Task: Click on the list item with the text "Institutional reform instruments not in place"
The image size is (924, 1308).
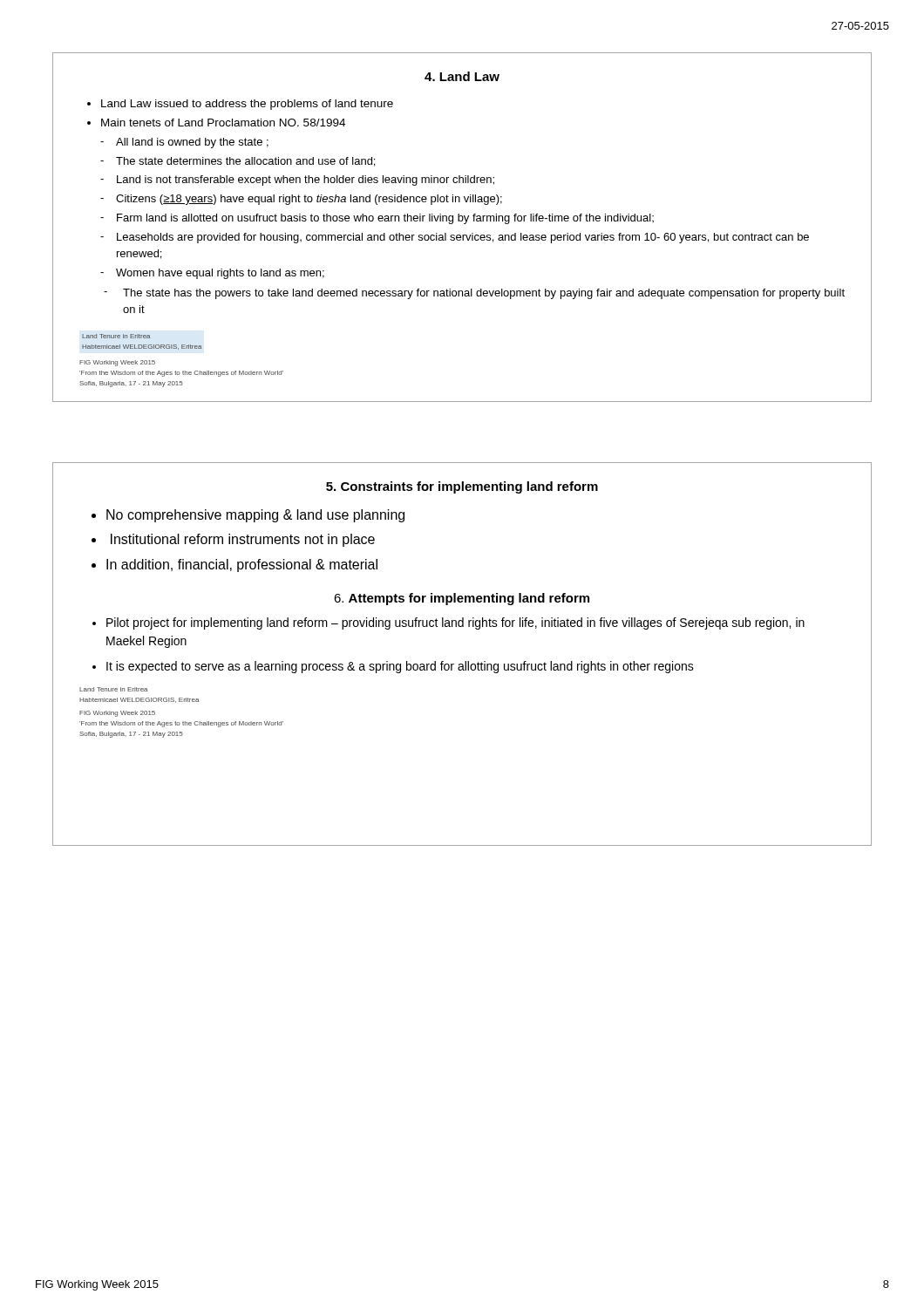Action: 240,540
